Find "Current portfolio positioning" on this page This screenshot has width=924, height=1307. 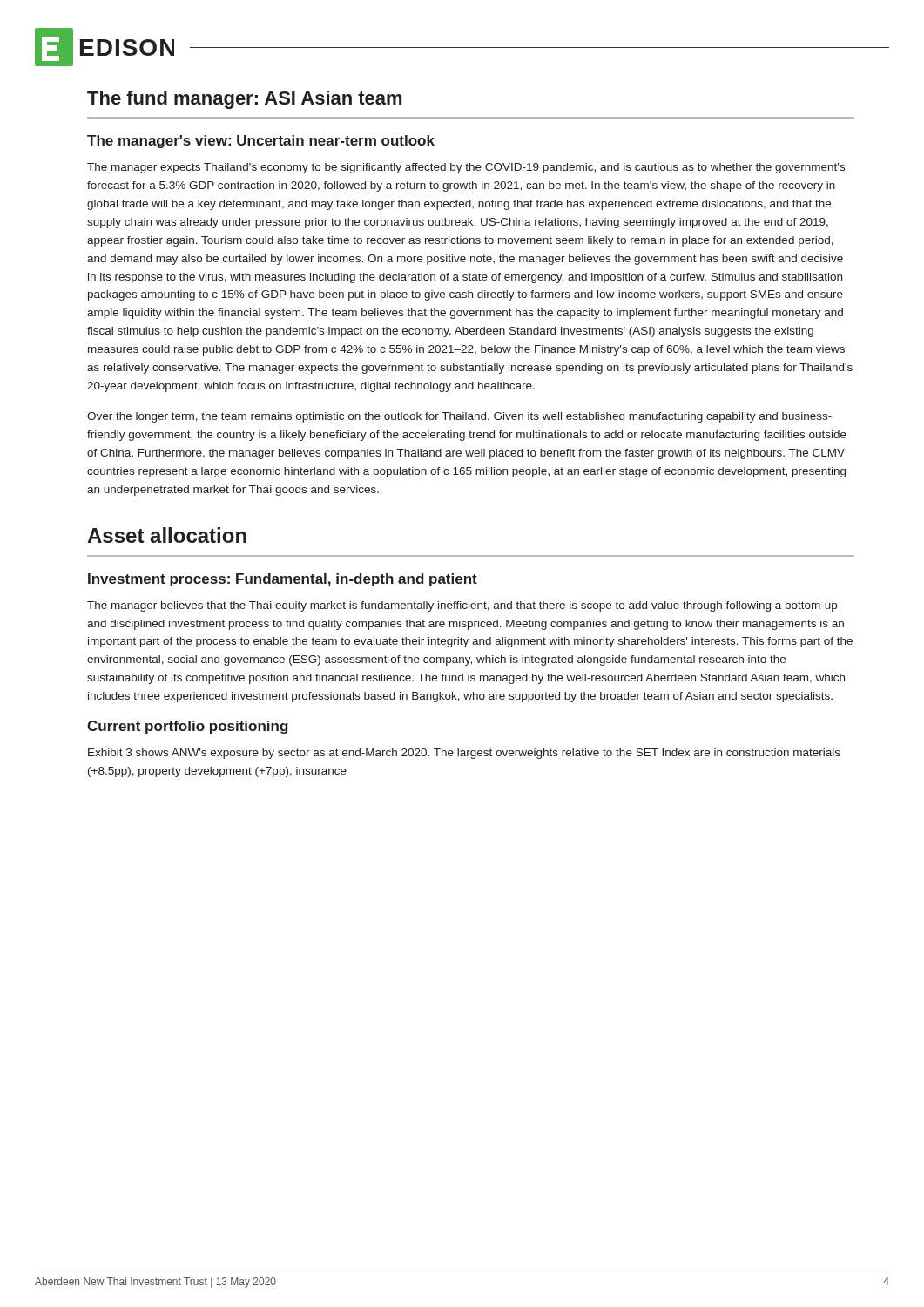188,726
